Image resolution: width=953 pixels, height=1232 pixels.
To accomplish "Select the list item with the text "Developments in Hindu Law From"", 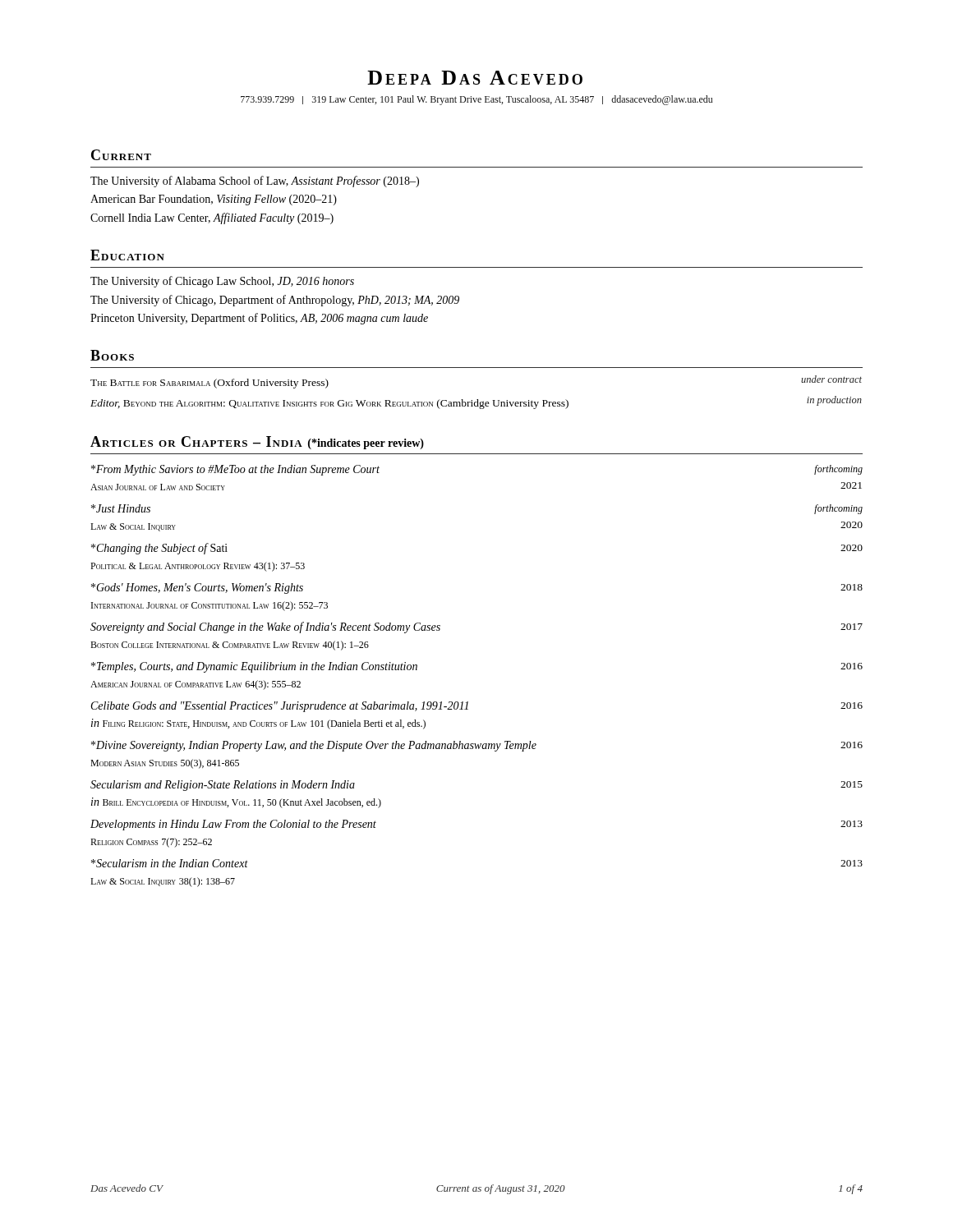I will pos(236,825).
